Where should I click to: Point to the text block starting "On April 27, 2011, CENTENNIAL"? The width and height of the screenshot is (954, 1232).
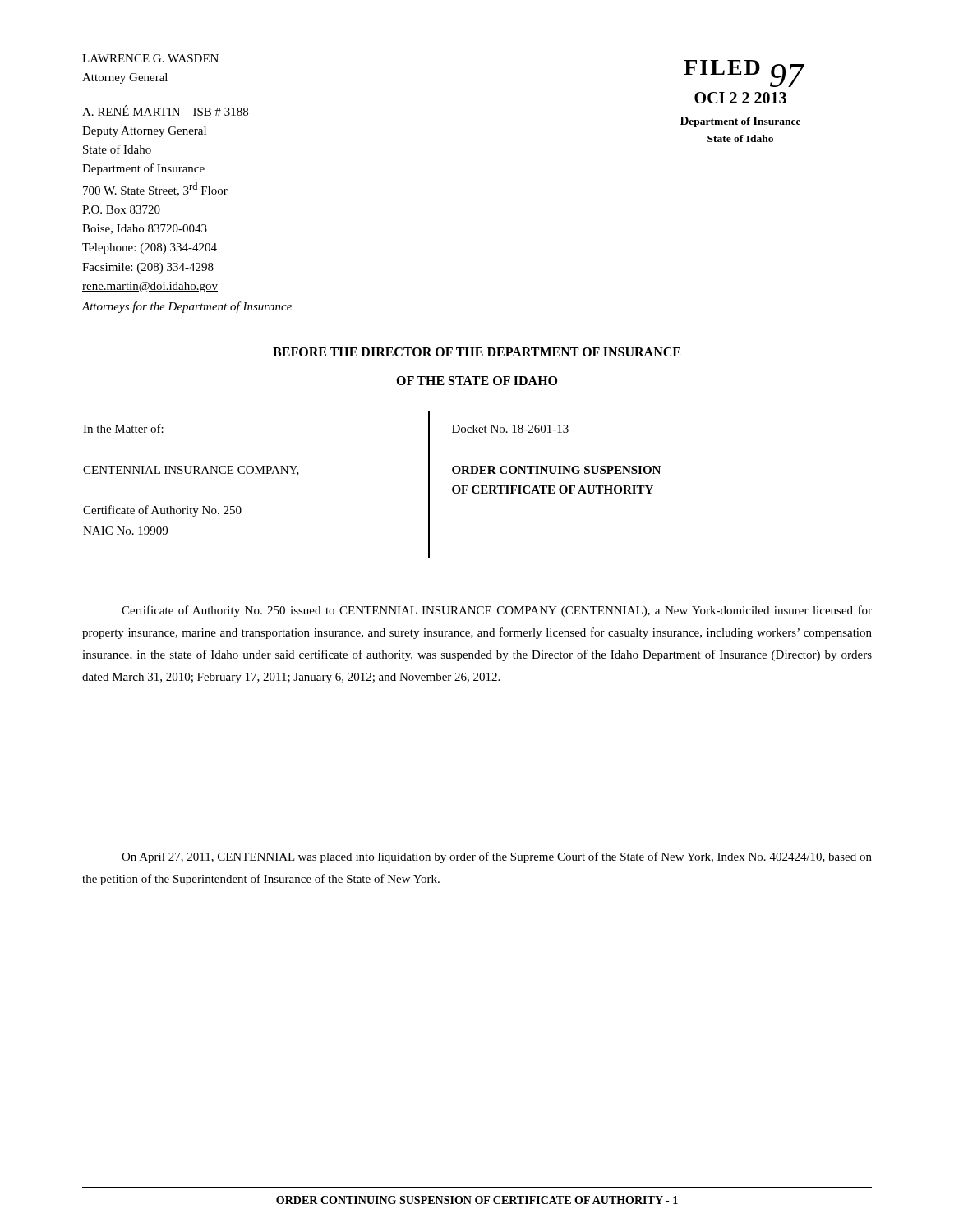click(477, 868)
